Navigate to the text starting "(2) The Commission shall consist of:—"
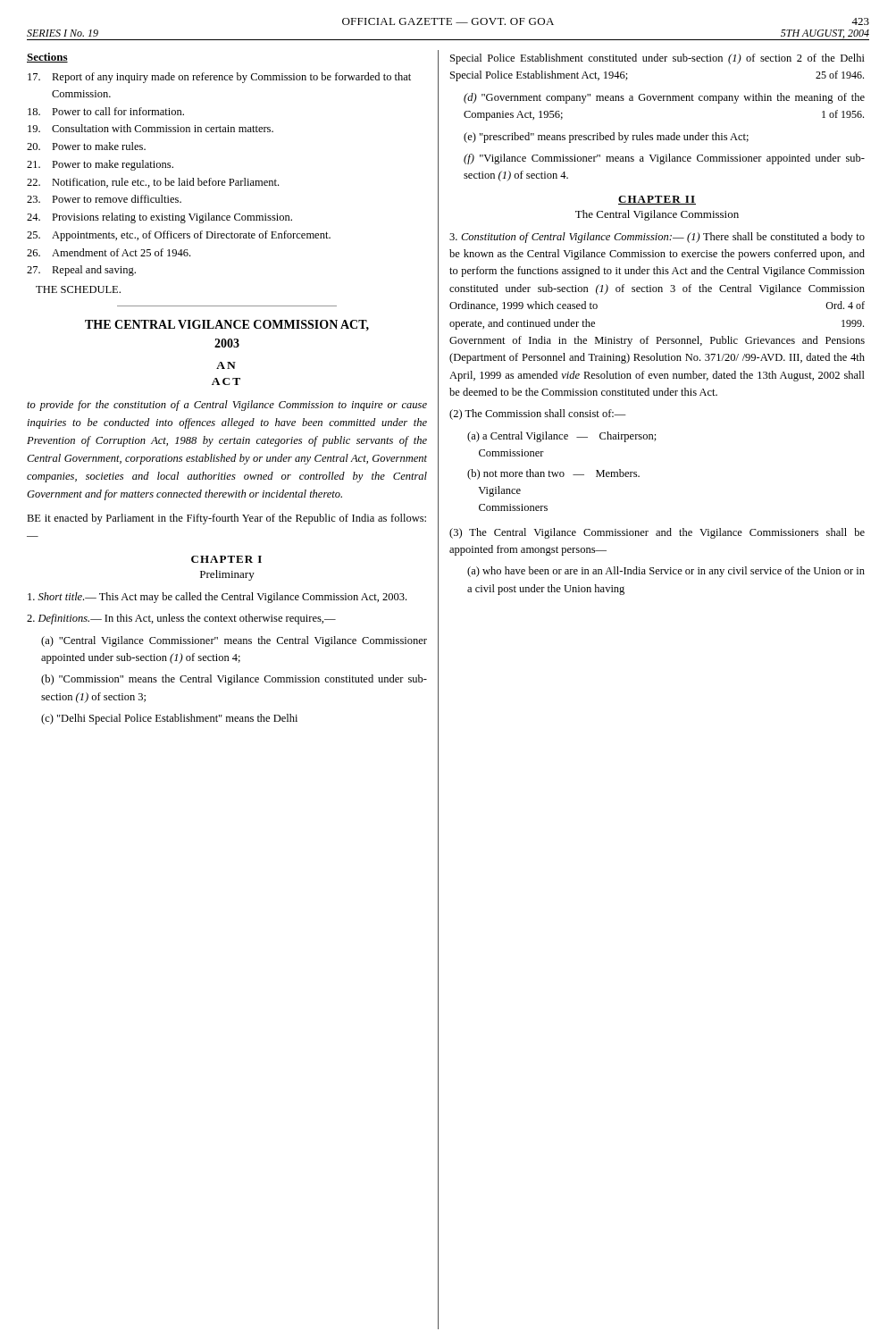This screenshot has width=896, height=1340. pos(537,414)
